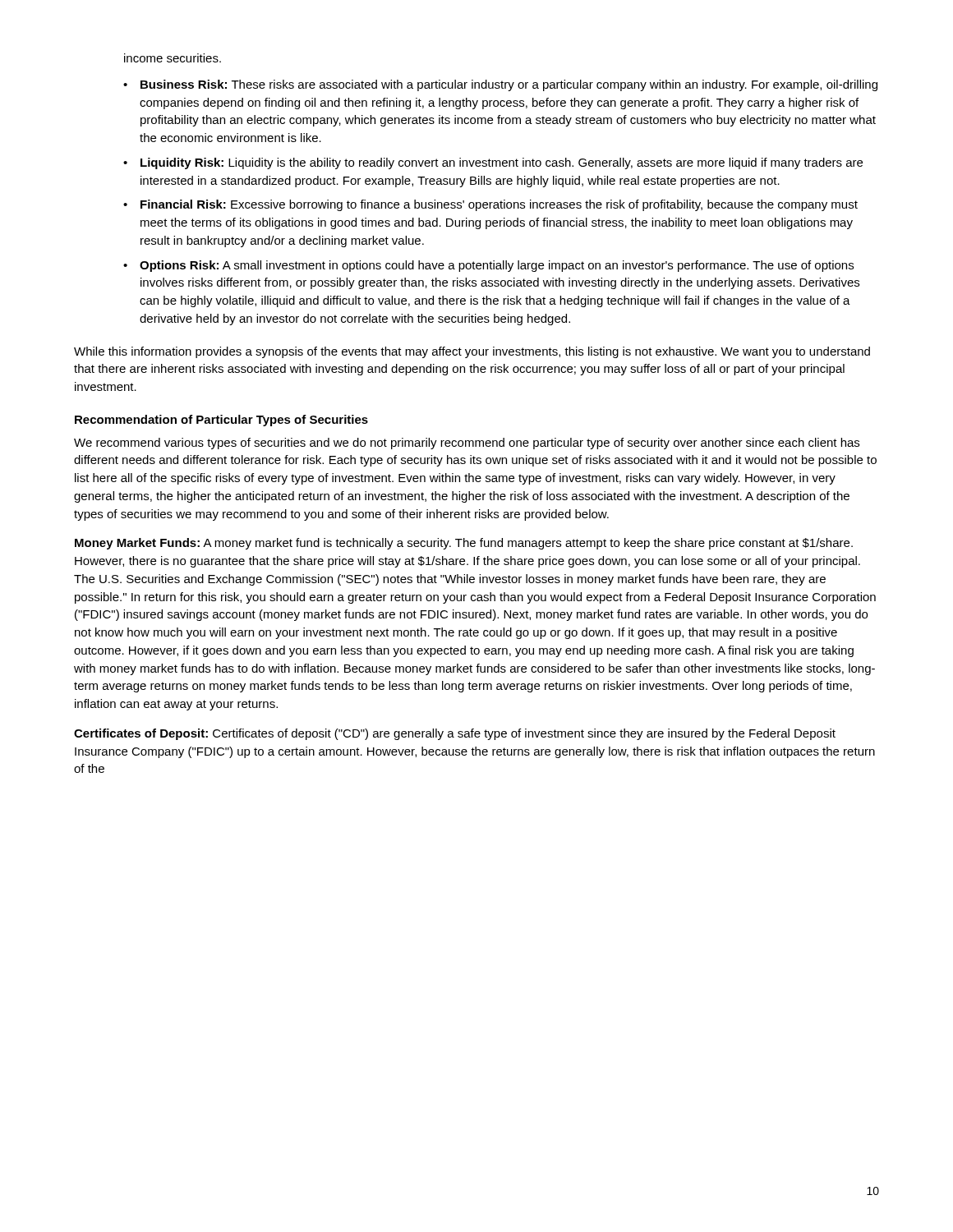This screenshot has height=1232, width=953.
Task: Click on the list item that reads "Liquidity Risk: Liquidity is the"
Action: point(502,171)
